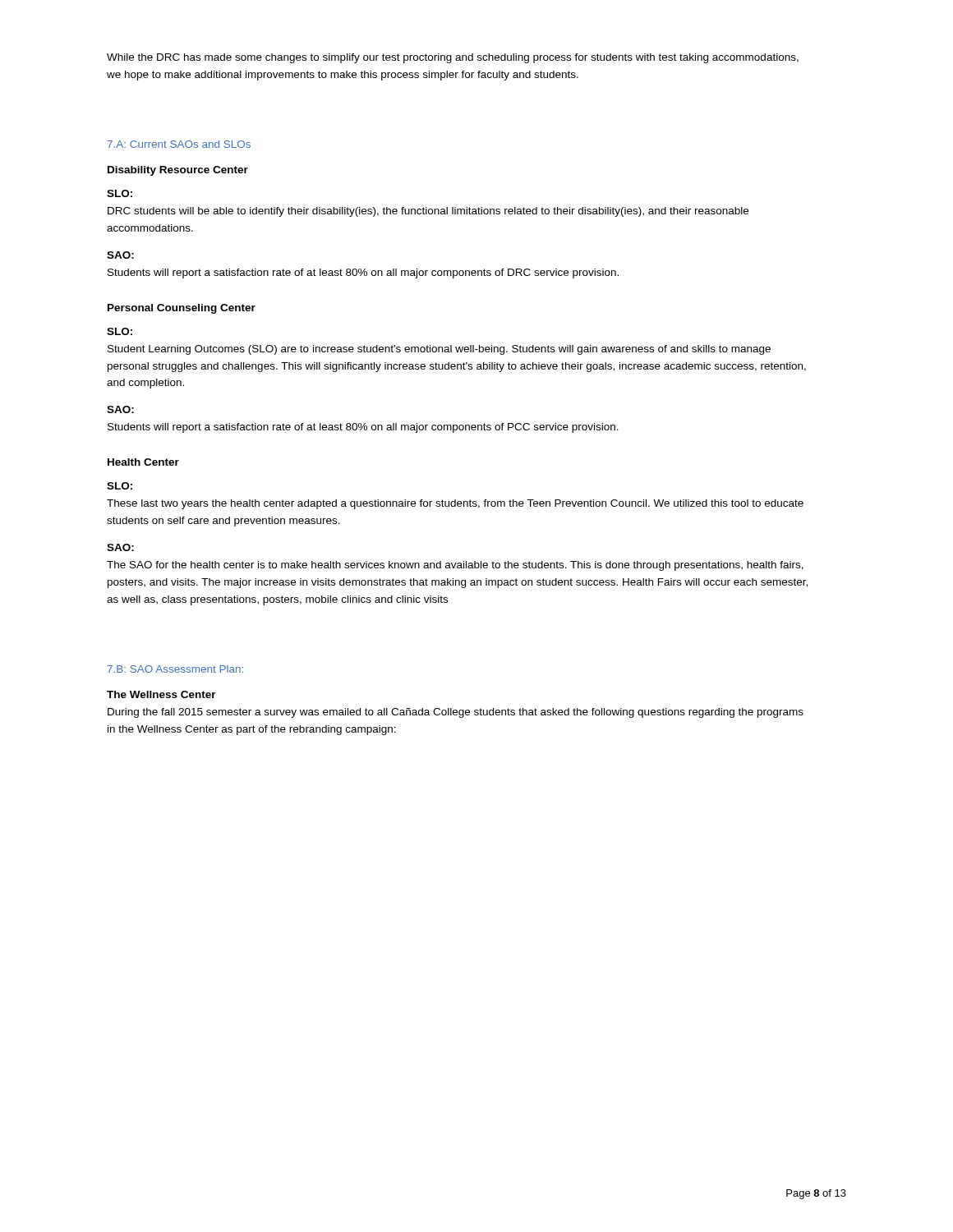Find the region starting "7.A: Current SAOs and SLOs"
Screen dimensions: 1232x953
pyautogui.click(x=179, y=144)
